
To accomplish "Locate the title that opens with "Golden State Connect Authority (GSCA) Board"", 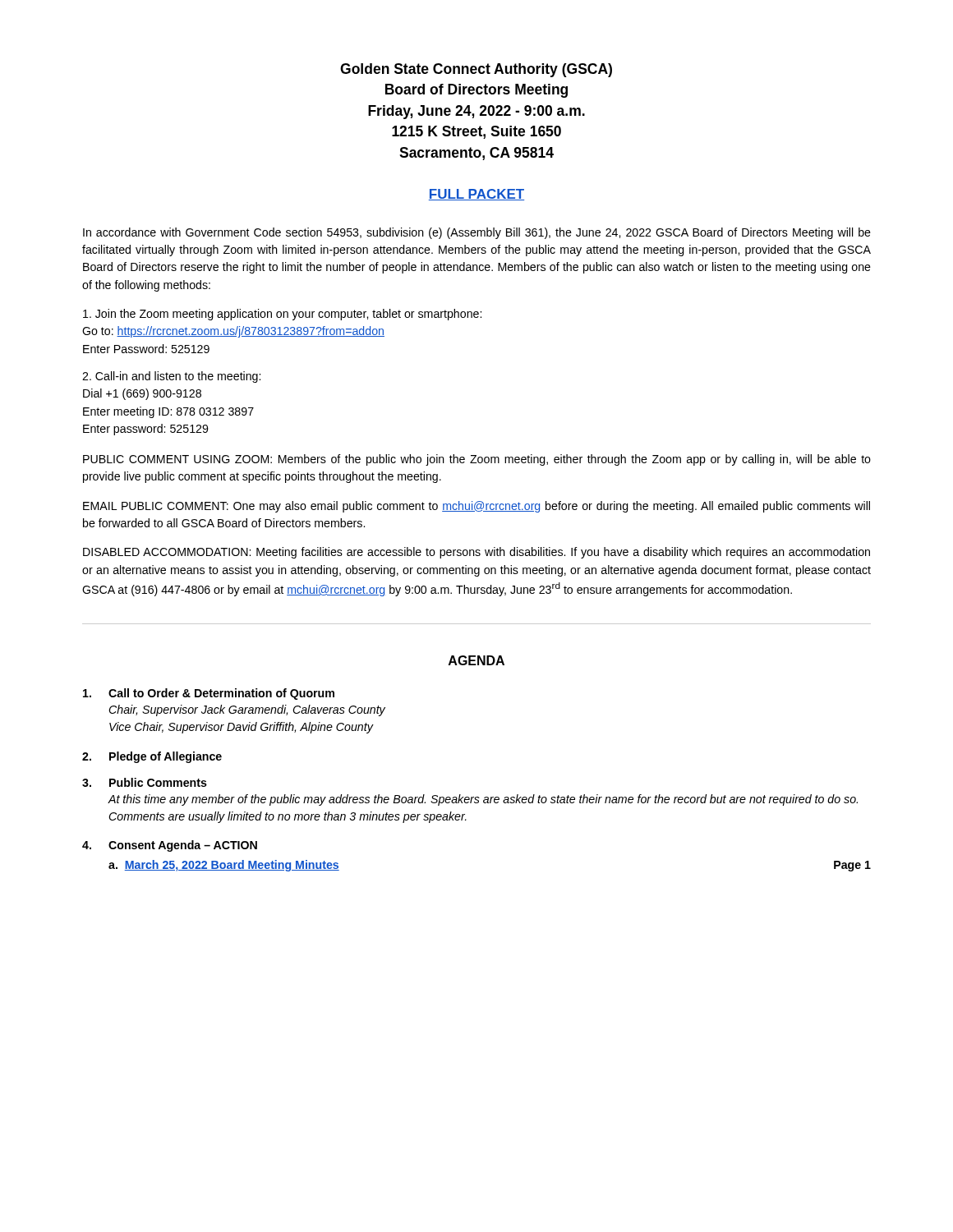I will tap(476, 111).
